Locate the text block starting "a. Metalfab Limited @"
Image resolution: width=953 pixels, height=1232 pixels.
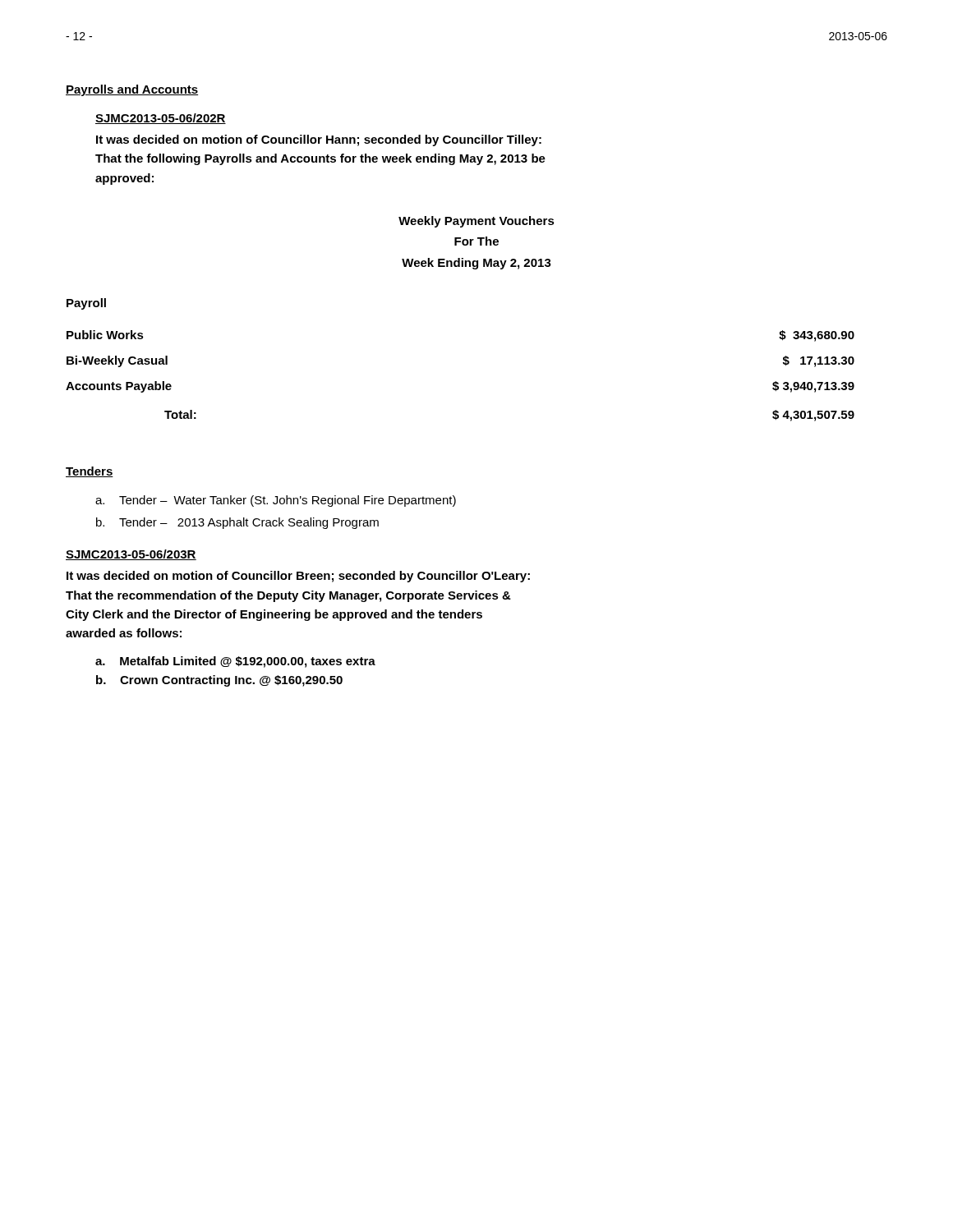tap(235, 661)
